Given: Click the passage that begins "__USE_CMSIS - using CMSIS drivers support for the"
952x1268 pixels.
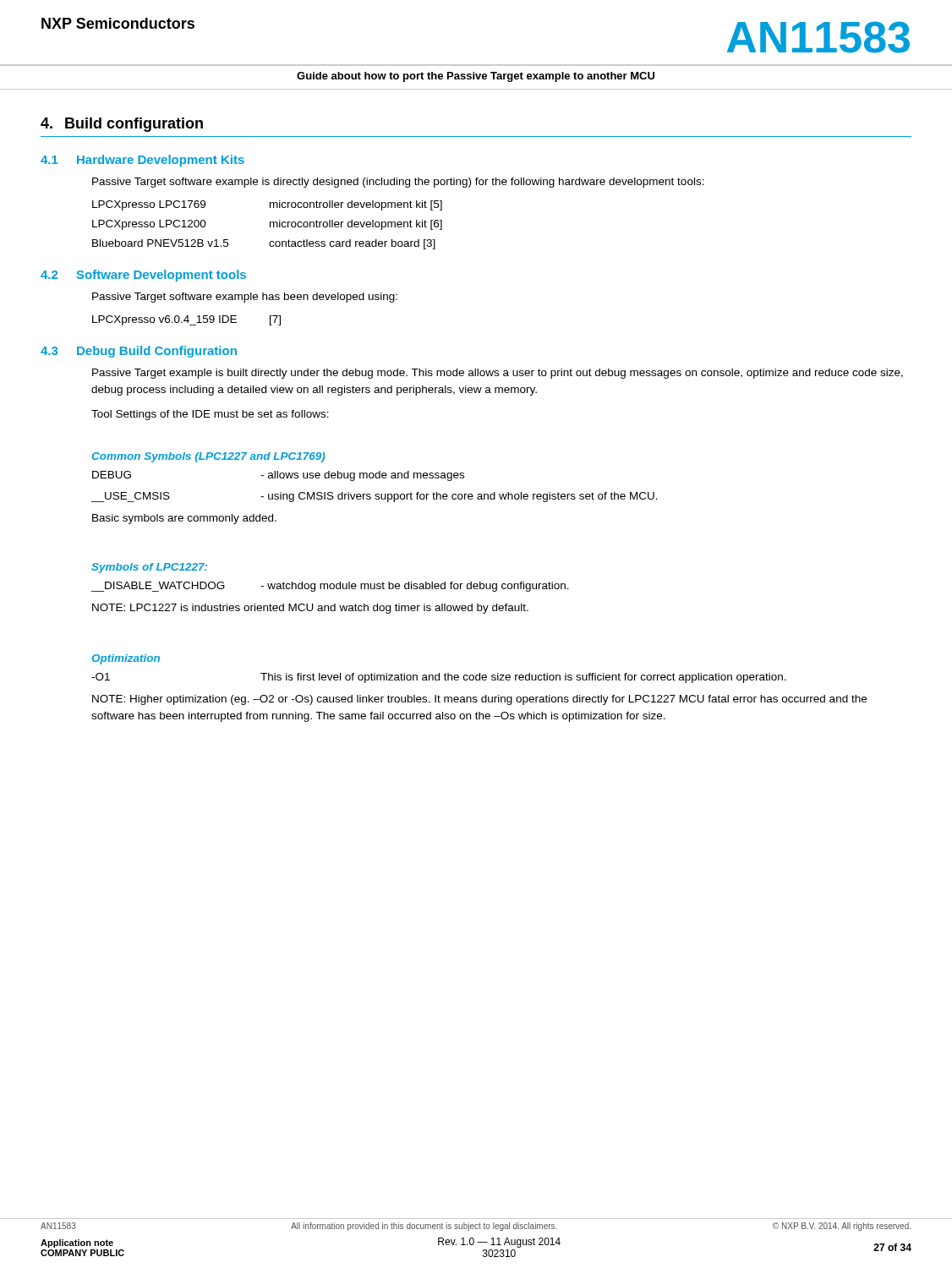Looking at the screenshot, I should (501, 496).
